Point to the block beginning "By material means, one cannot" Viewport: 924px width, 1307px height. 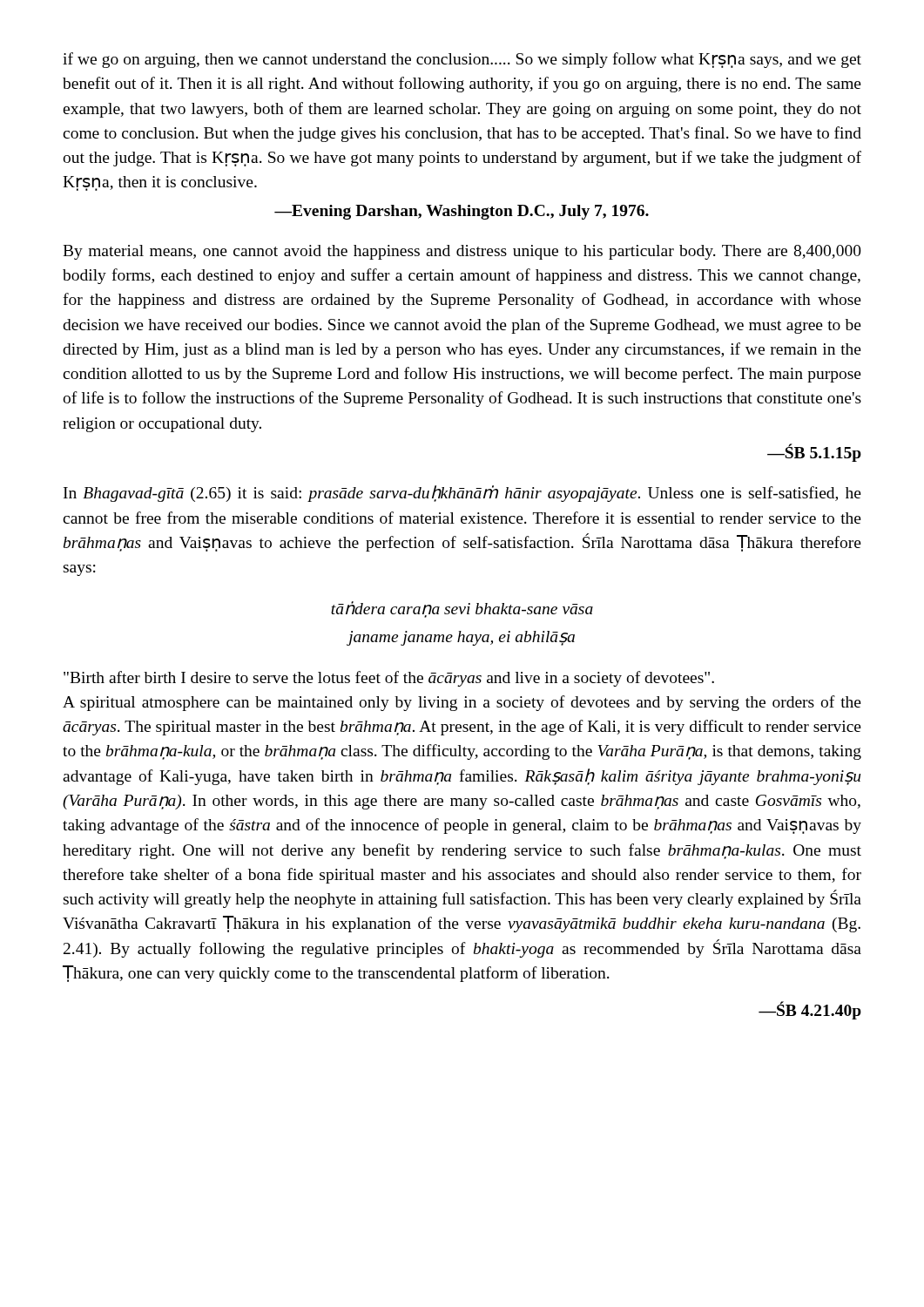462,353
